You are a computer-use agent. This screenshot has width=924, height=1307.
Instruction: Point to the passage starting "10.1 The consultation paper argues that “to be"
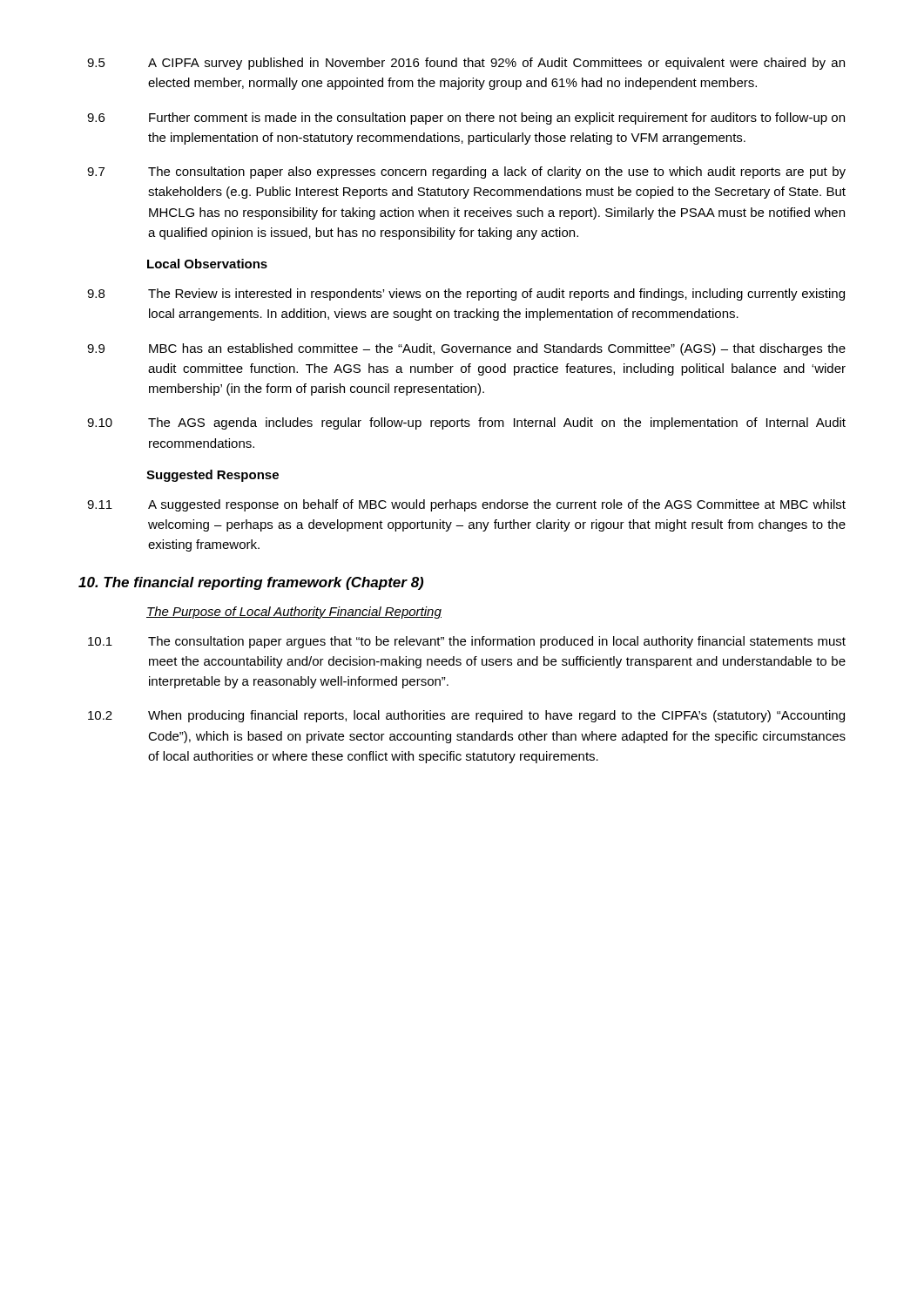click(x=462, y=661)
